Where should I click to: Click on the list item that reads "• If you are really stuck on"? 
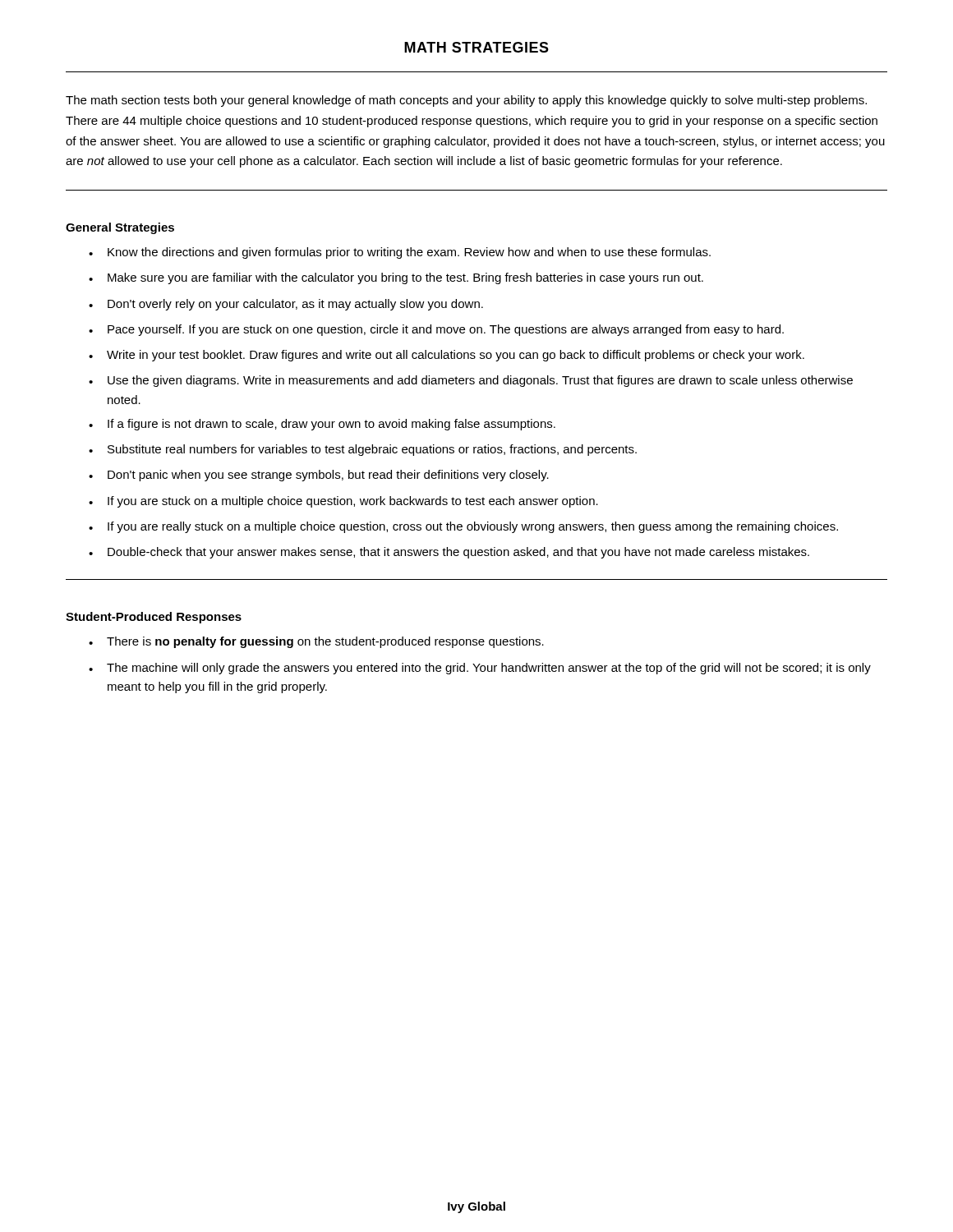click(488, 527)
